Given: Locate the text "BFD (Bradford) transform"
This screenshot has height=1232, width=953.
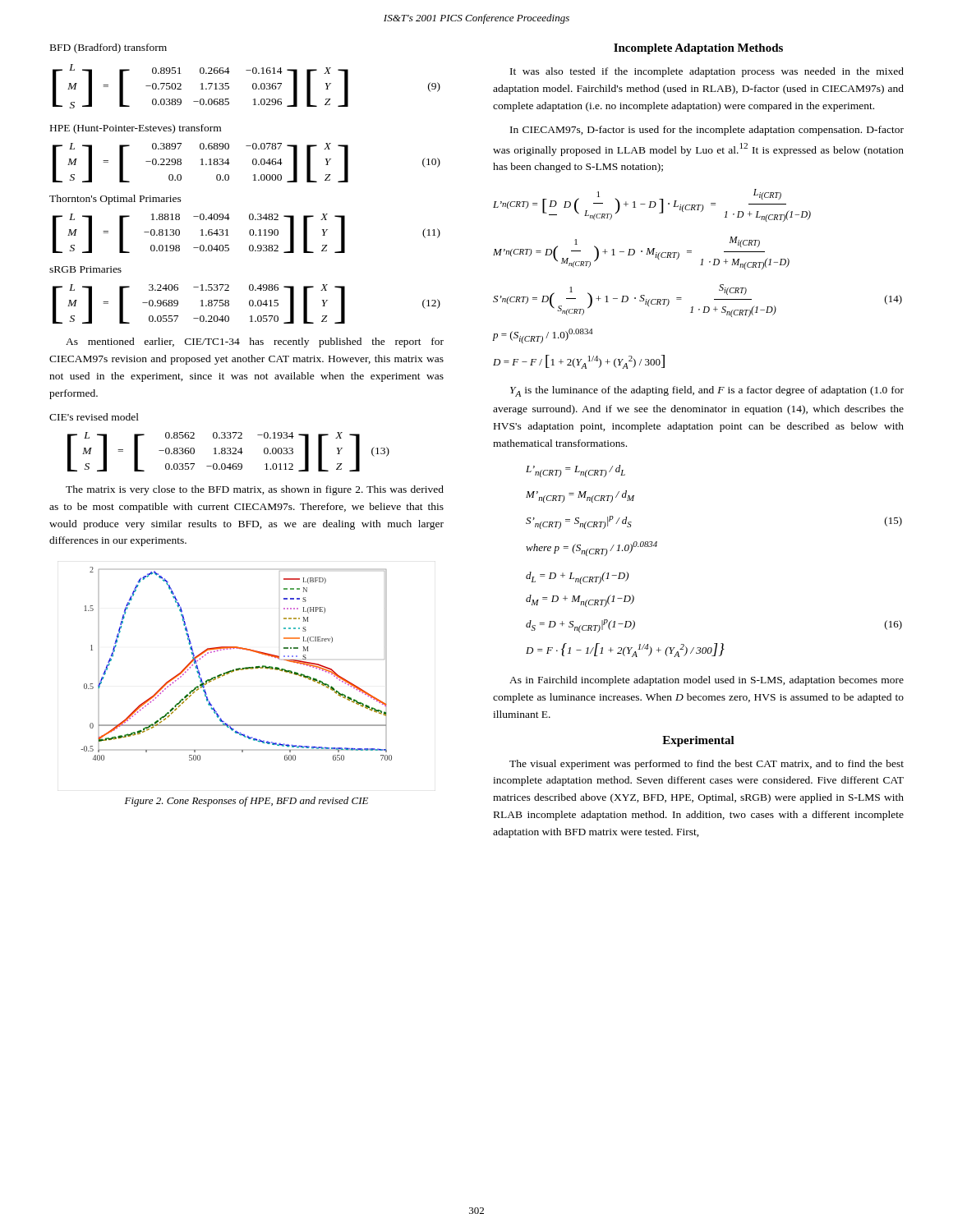Looking at the screenshot, I should pos(108,47).
